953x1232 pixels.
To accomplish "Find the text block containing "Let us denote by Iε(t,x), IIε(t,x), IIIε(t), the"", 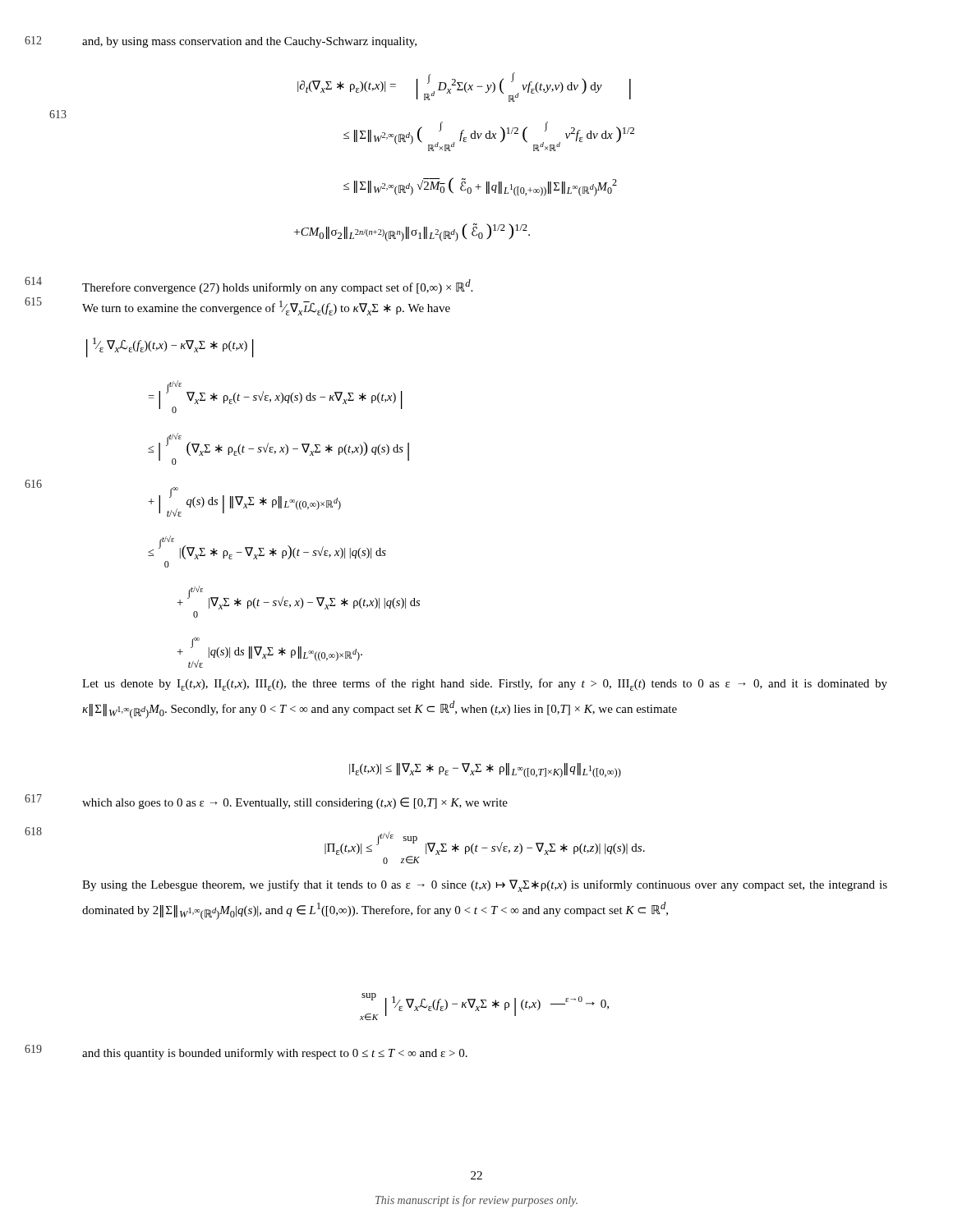I will point(485,698).
